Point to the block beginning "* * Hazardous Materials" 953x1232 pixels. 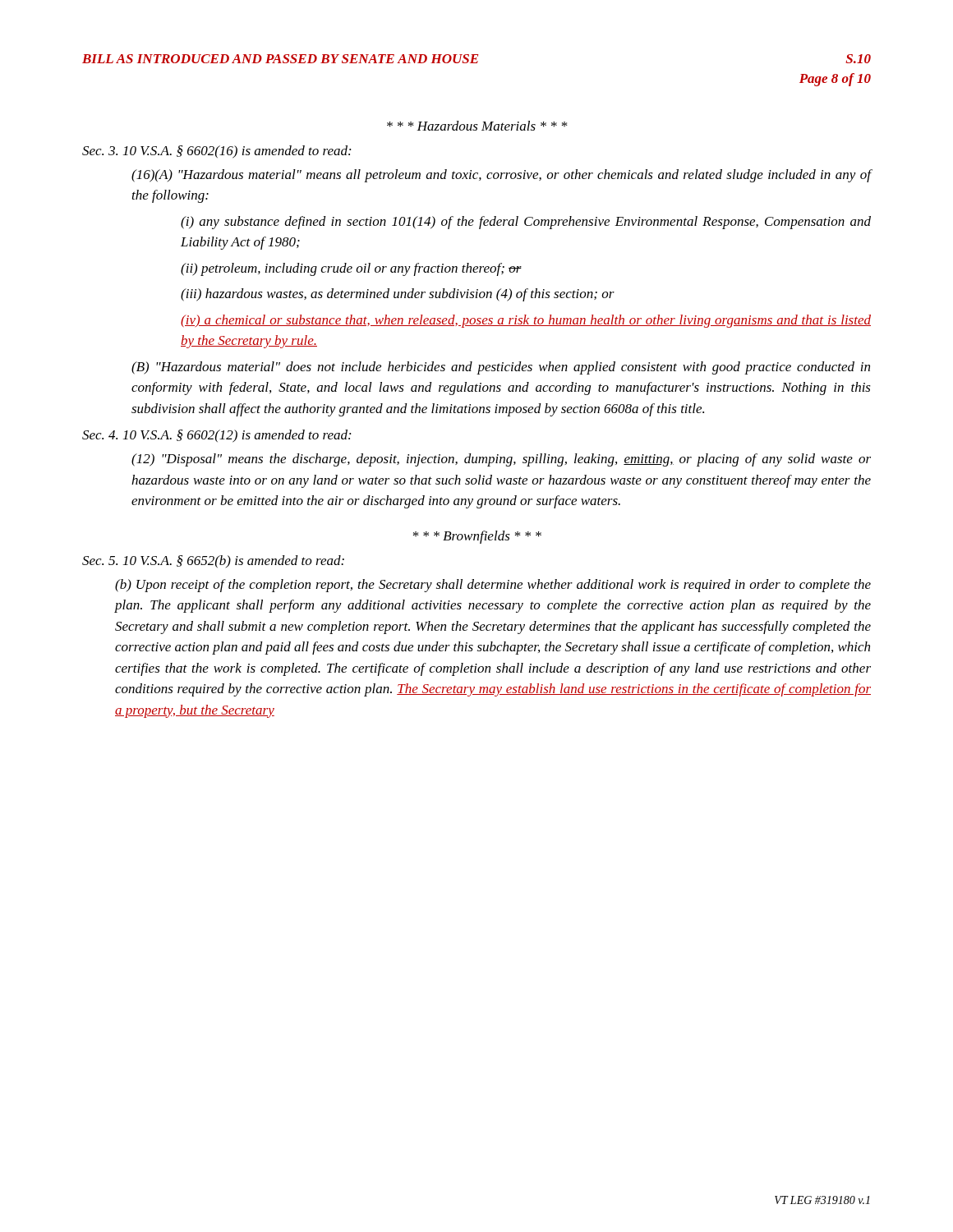(476, 126)
